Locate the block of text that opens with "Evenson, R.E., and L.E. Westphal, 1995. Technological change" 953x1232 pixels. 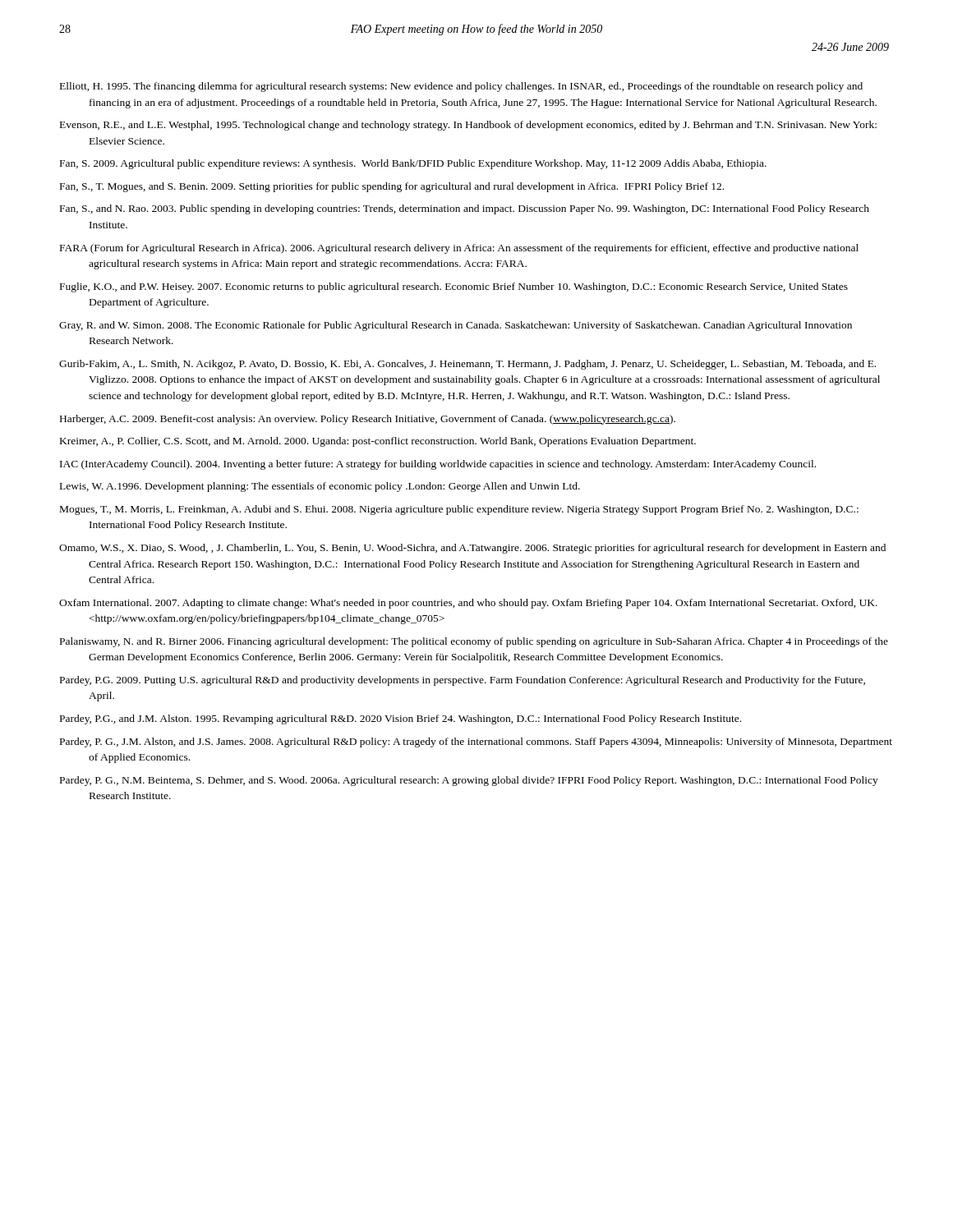pyautogui.click(x=468, y=133)
